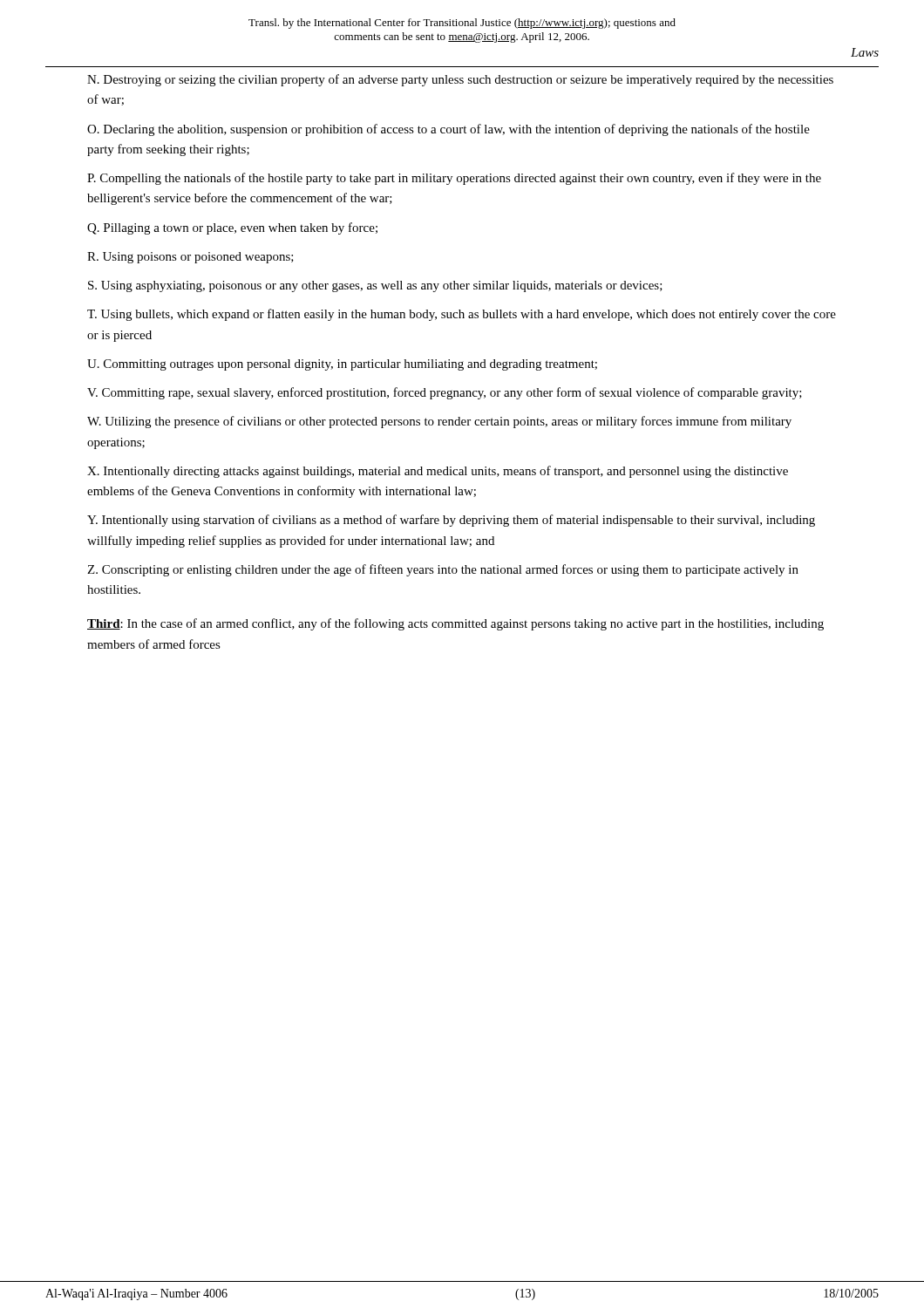Click on the list item that reads "O. Declaring the"

(x=448, y=139)
